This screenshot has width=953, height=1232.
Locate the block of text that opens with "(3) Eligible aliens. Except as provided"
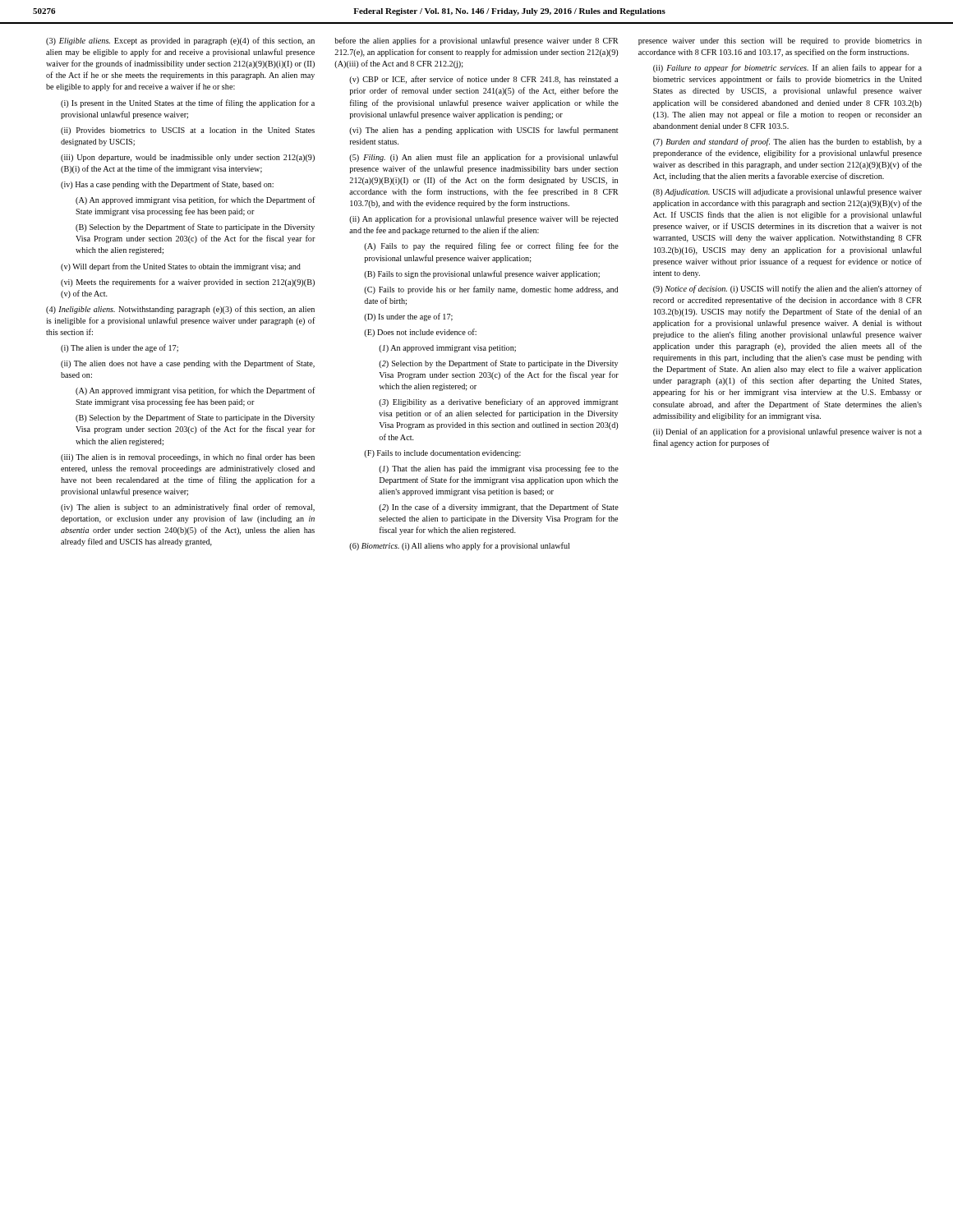180,292
